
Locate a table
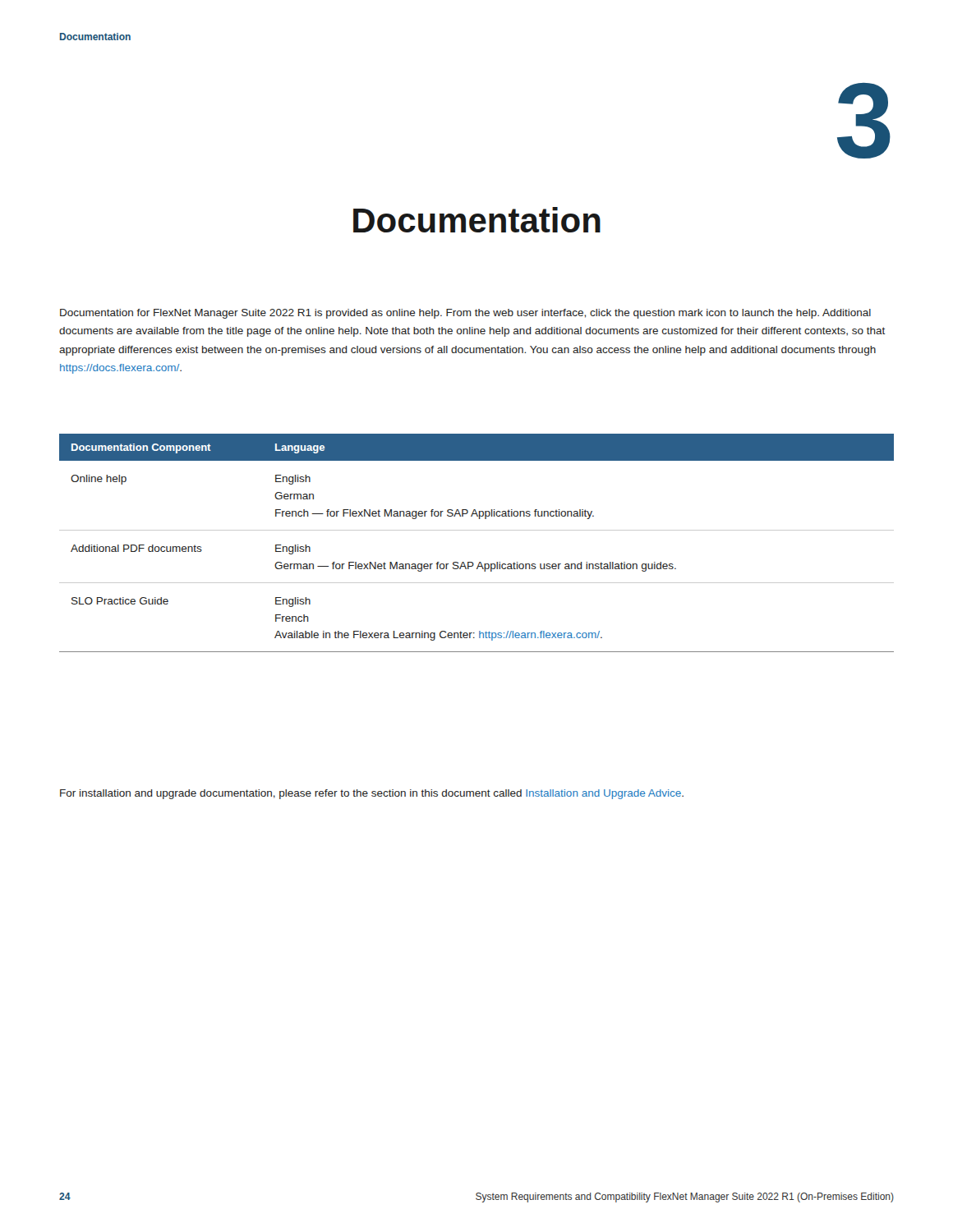pyautogui.click(x=476, y=543)
